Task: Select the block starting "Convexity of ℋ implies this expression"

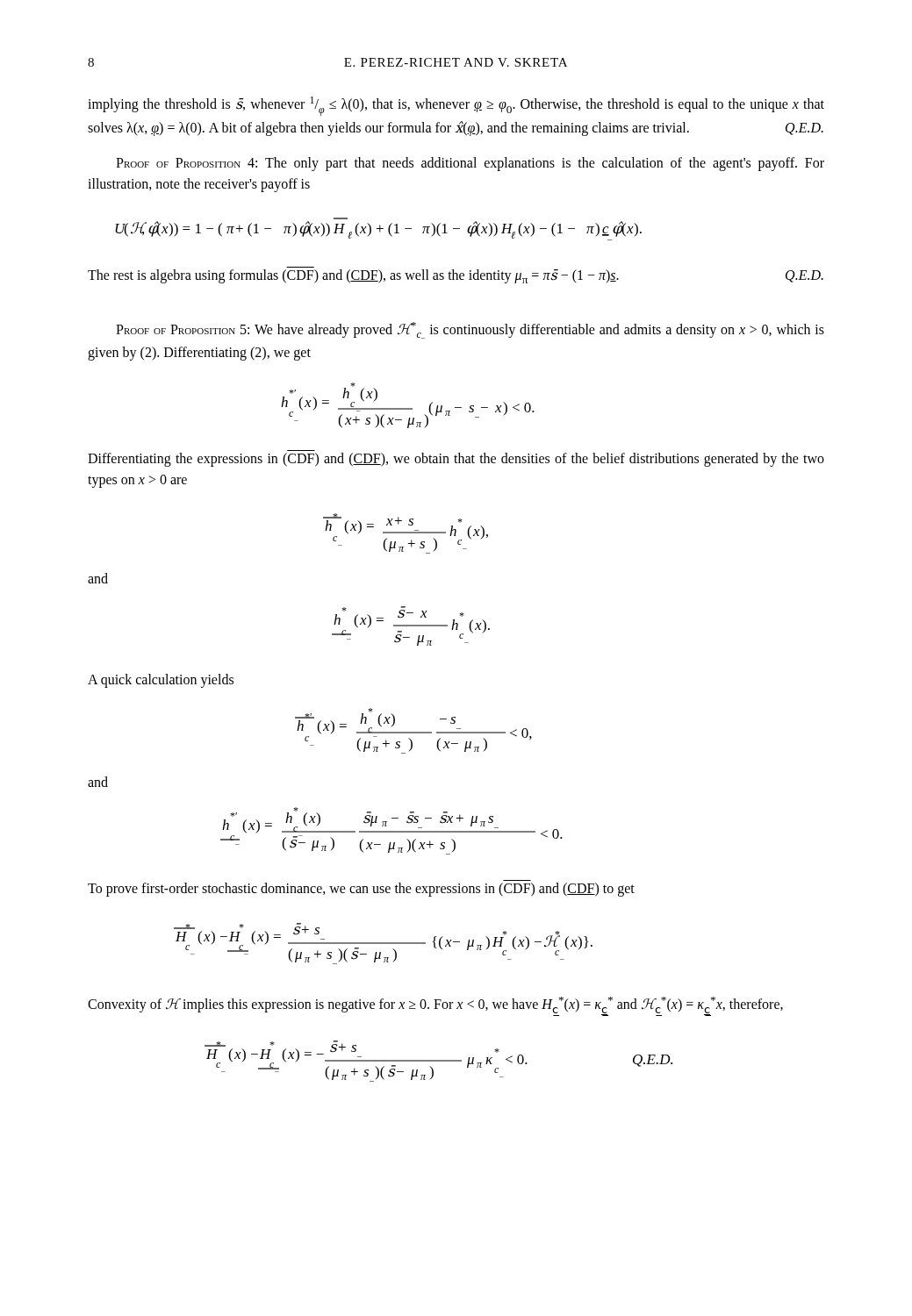Action: pyautogui.click(x=456, y=1005)
